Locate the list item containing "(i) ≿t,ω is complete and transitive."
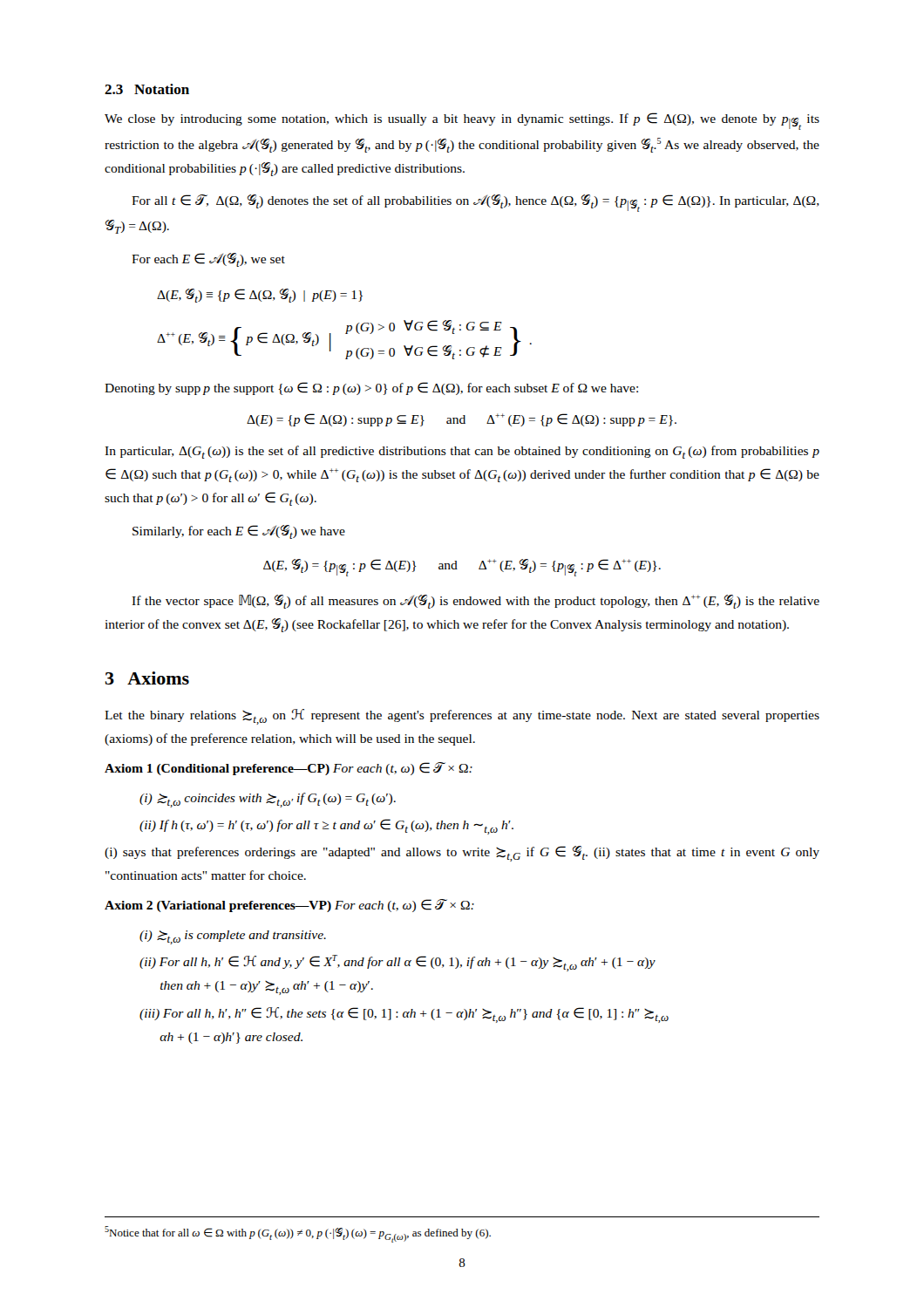The image size is (924, 1308). 233,937
